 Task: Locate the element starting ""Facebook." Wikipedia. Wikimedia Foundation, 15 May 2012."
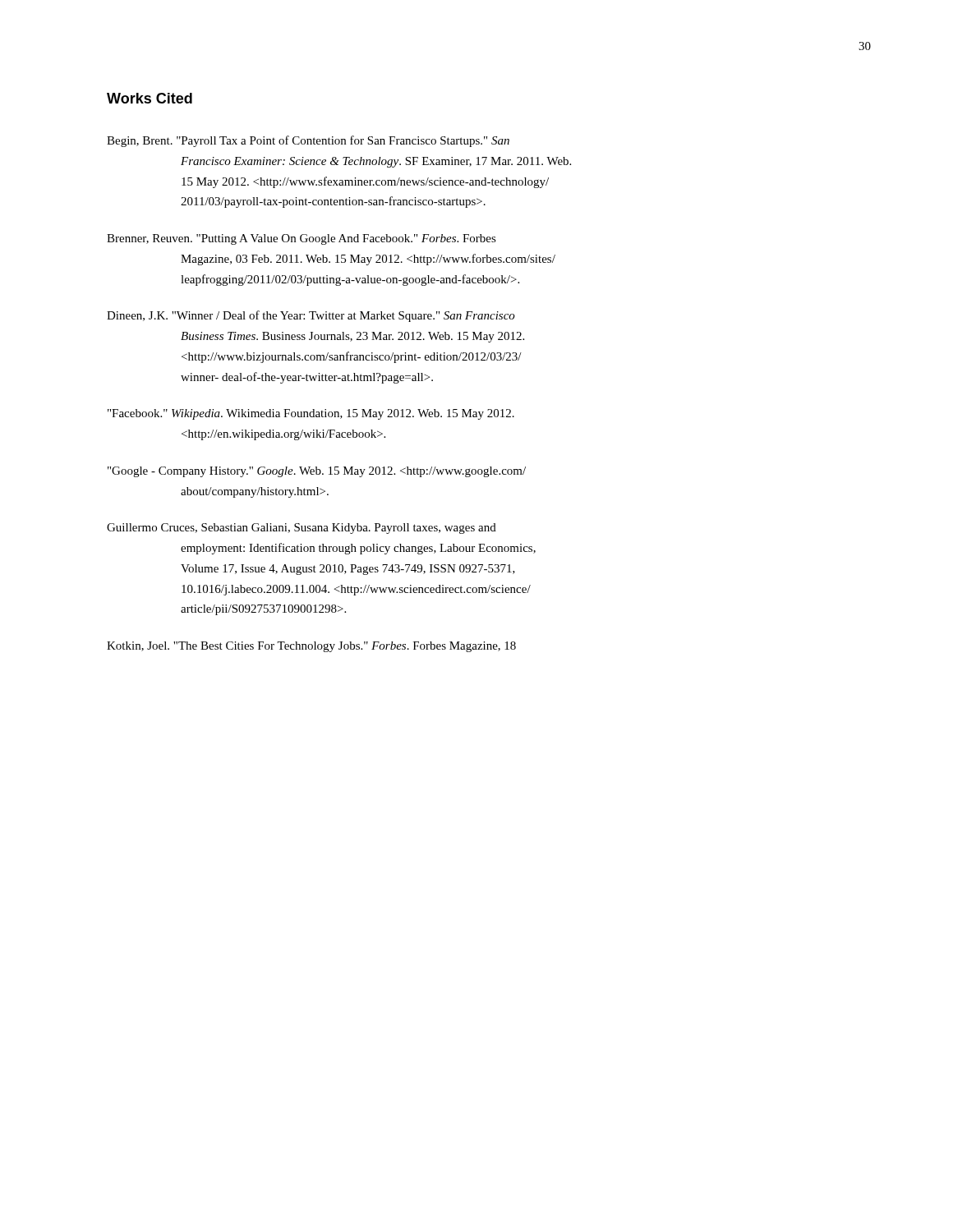click(x=476, y=424)
